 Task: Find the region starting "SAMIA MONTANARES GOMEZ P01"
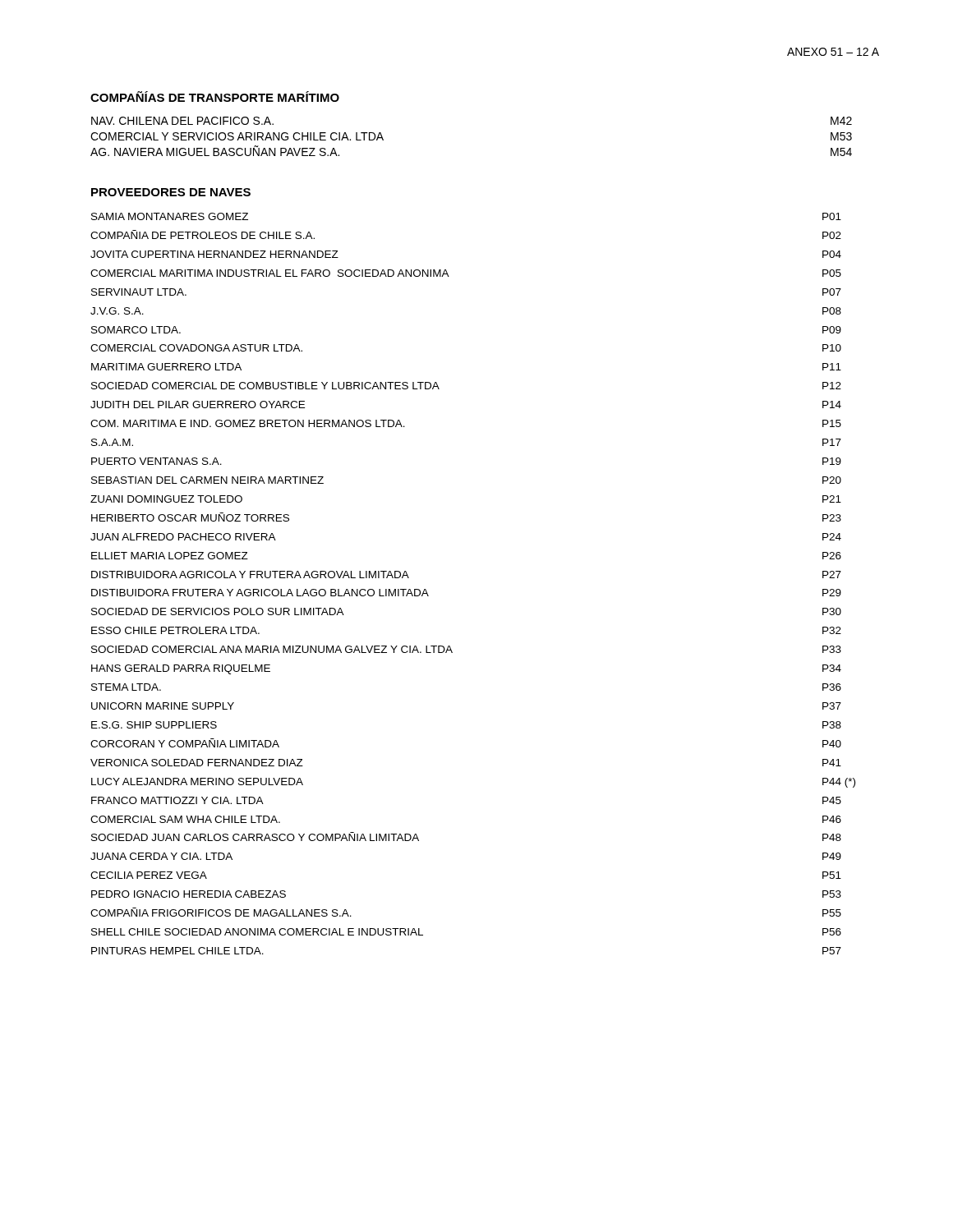coord(180,216)
